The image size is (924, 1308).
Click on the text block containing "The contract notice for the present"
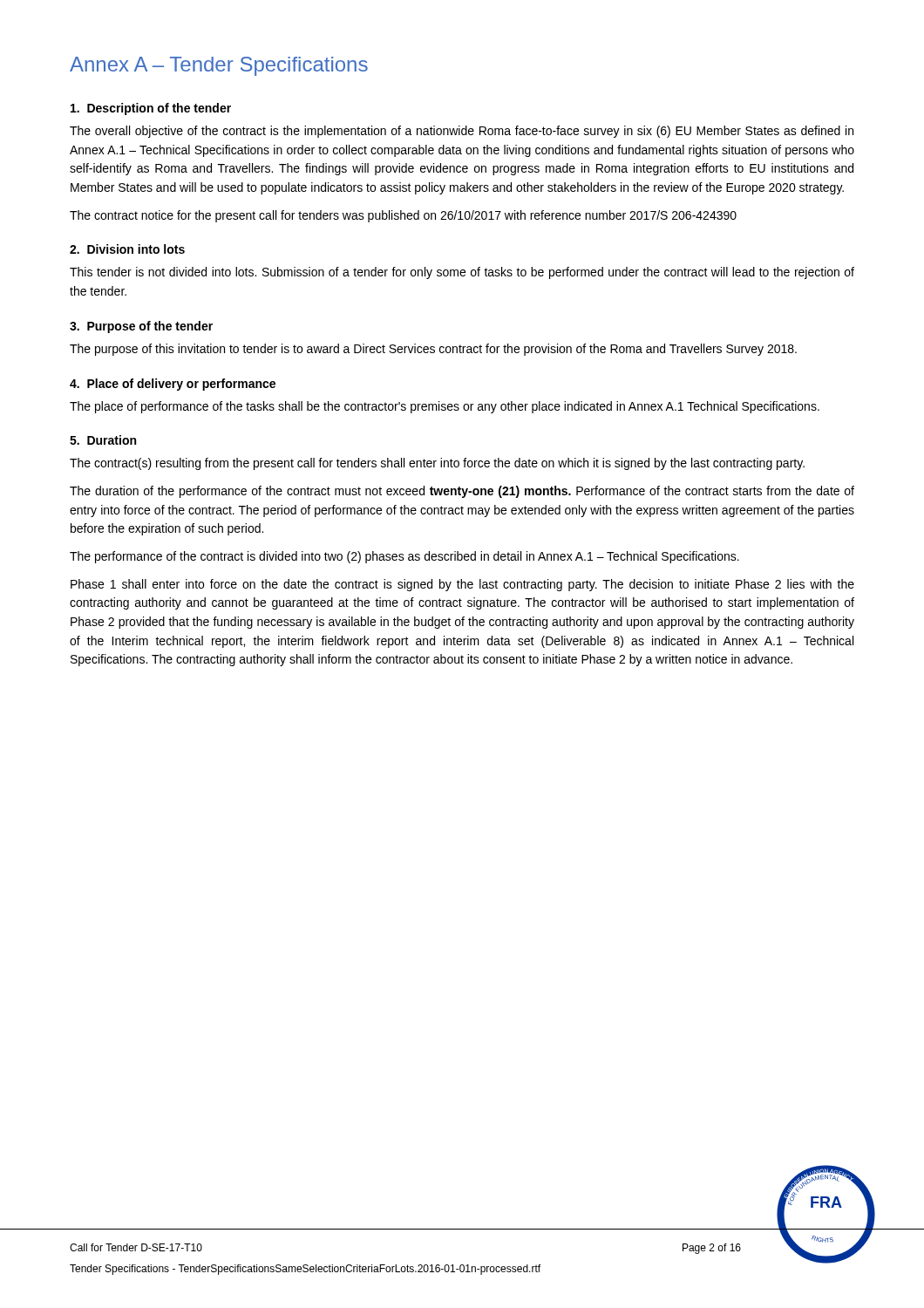[403, 215]
